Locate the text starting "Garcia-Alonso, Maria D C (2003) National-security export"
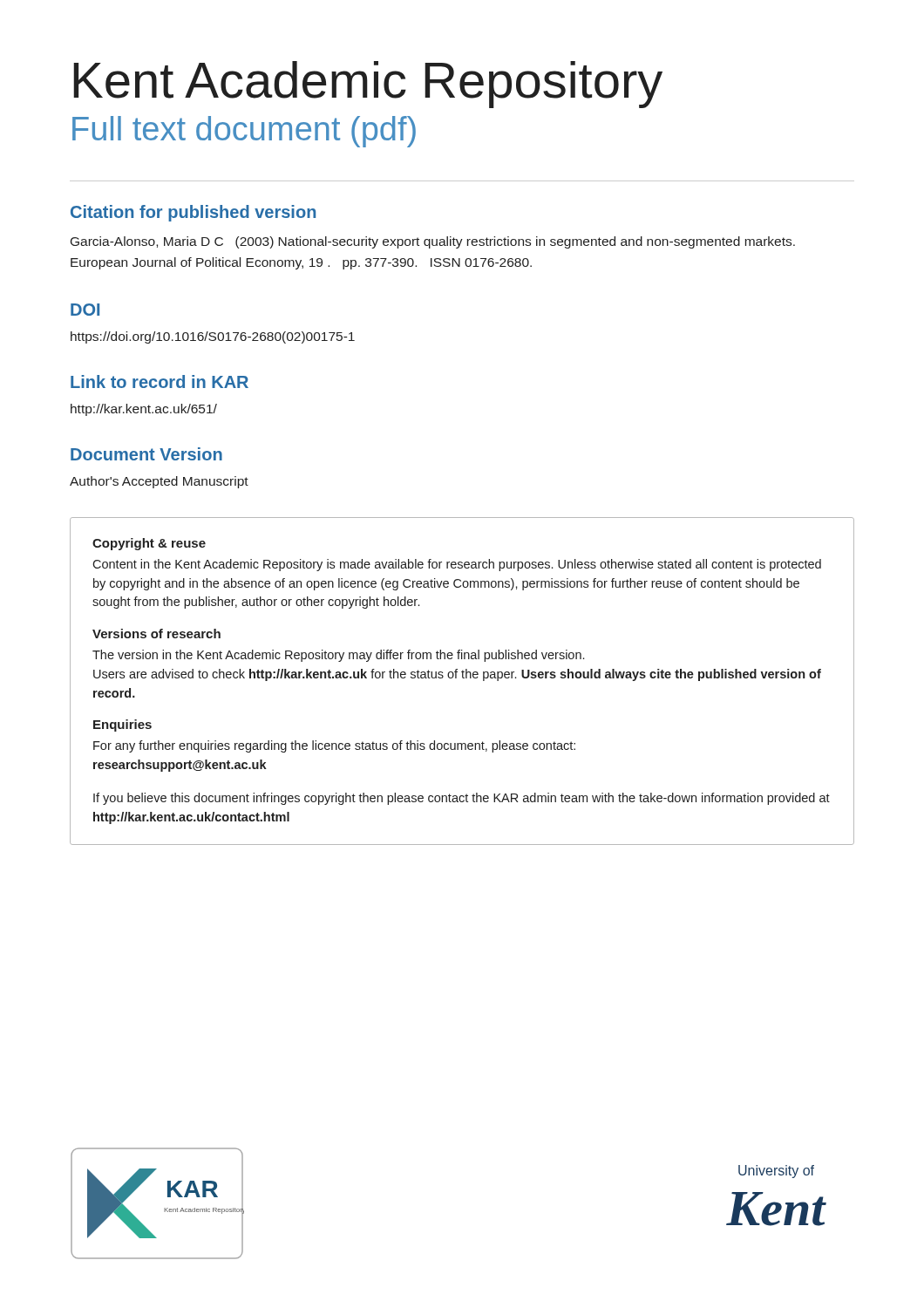The image size is (924, 1308). [x=462, y=252]
